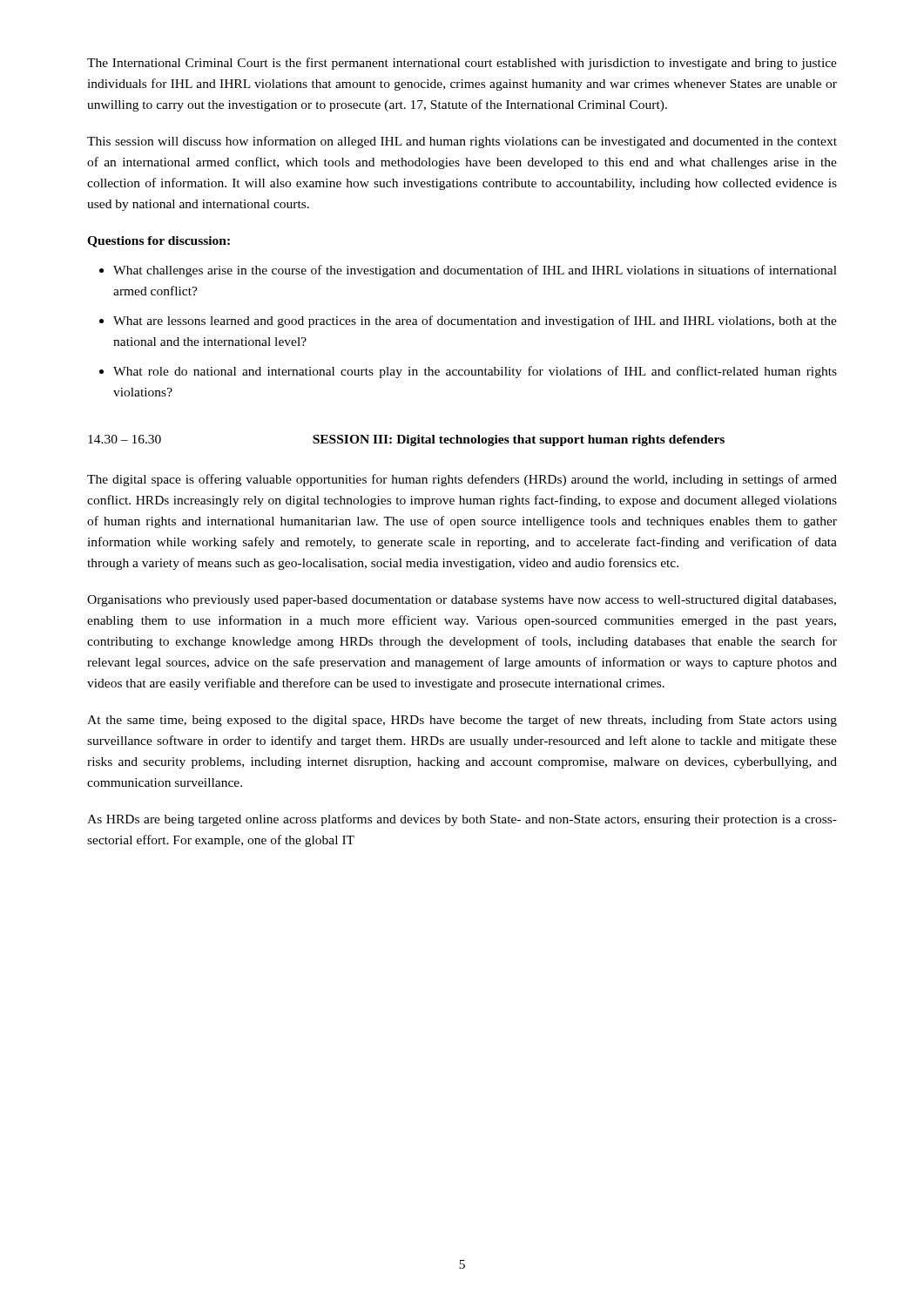Navigate to the text starting "The digital space is offering valuable opportunities for"
Image resolution: width=924 pixels, height=1307 pixels.
462,521
